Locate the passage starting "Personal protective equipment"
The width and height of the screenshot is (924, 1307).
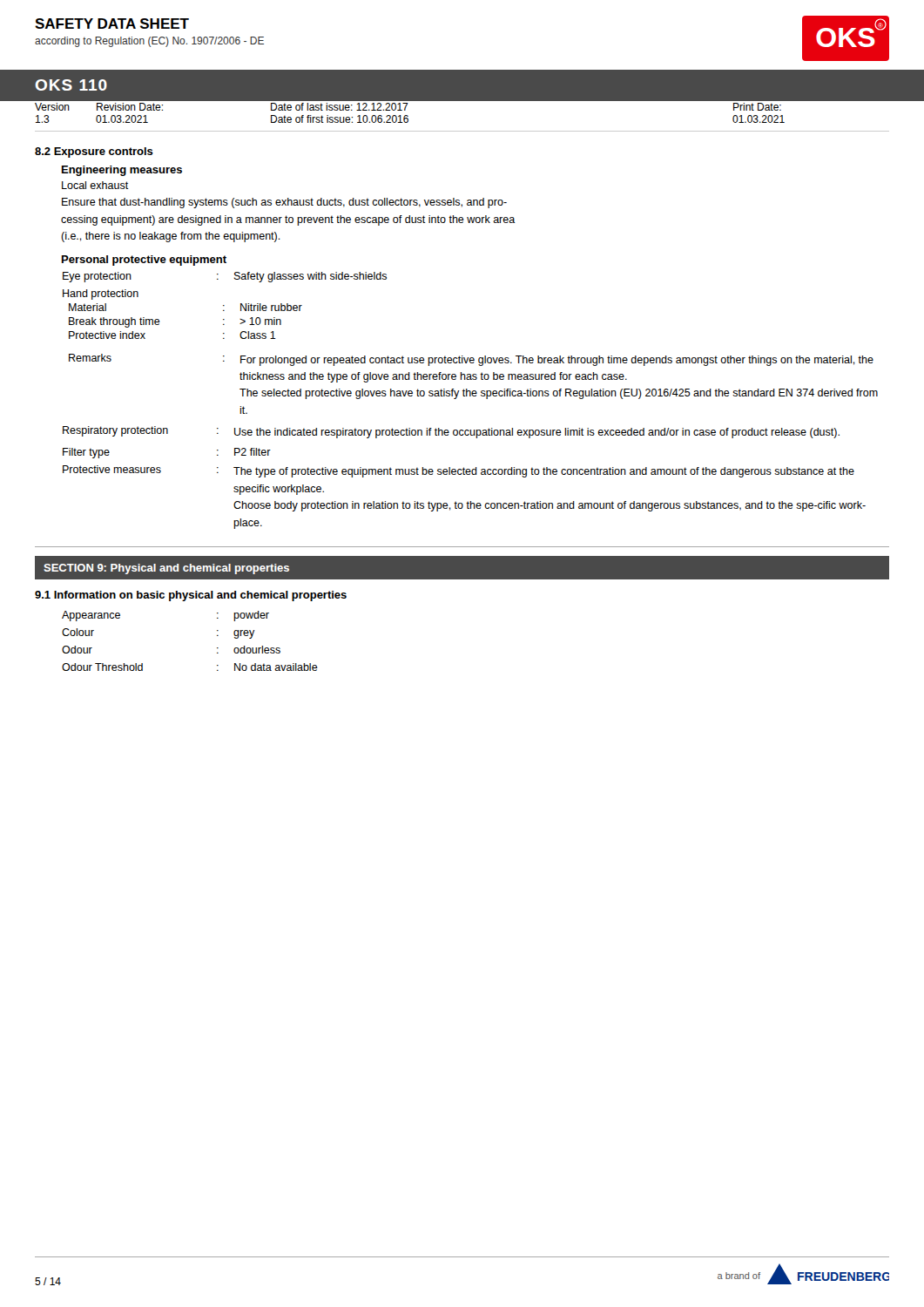(144, 259)
